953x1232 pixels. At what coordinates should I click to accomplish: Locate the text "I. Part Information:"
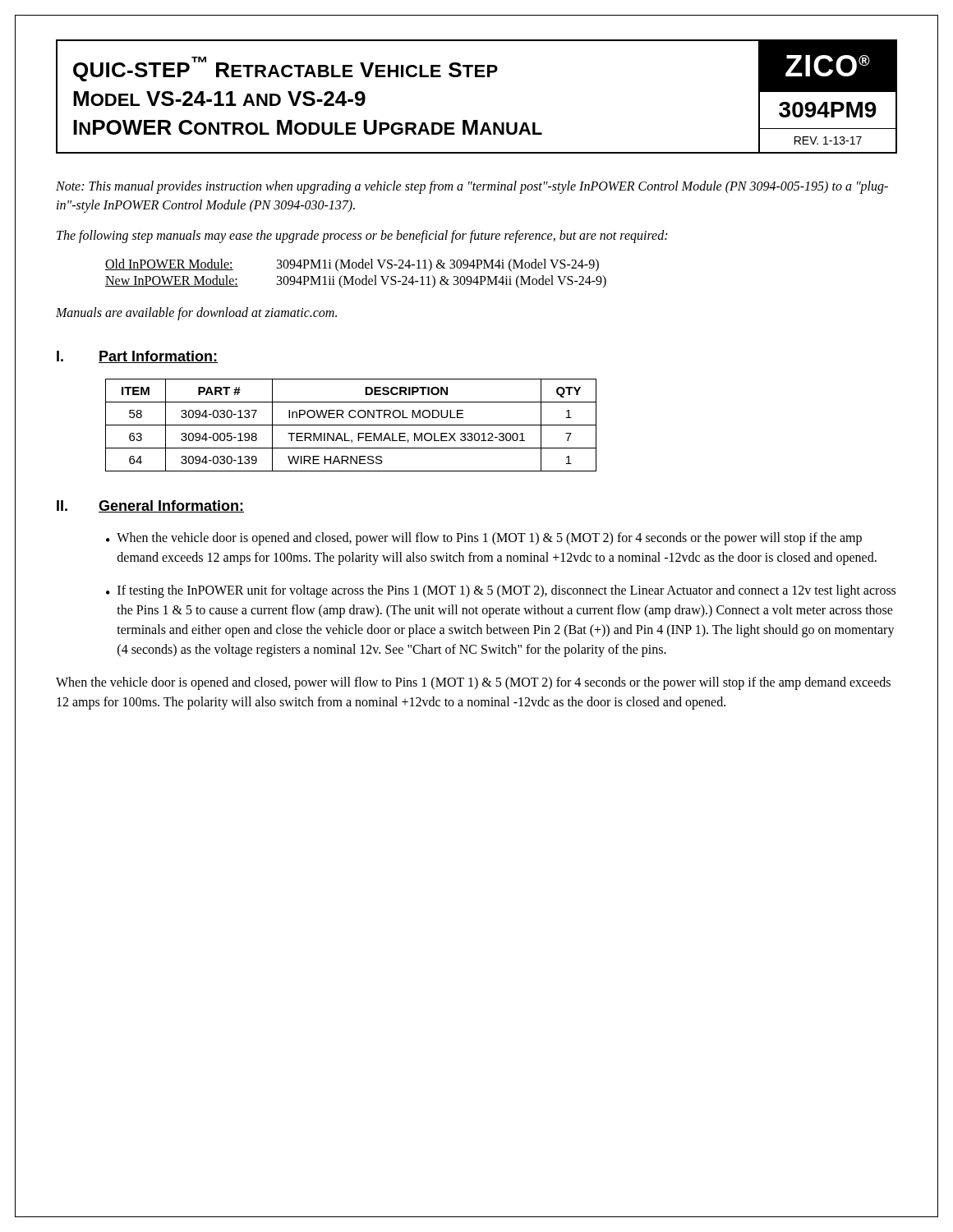click(x=137, y=357)
